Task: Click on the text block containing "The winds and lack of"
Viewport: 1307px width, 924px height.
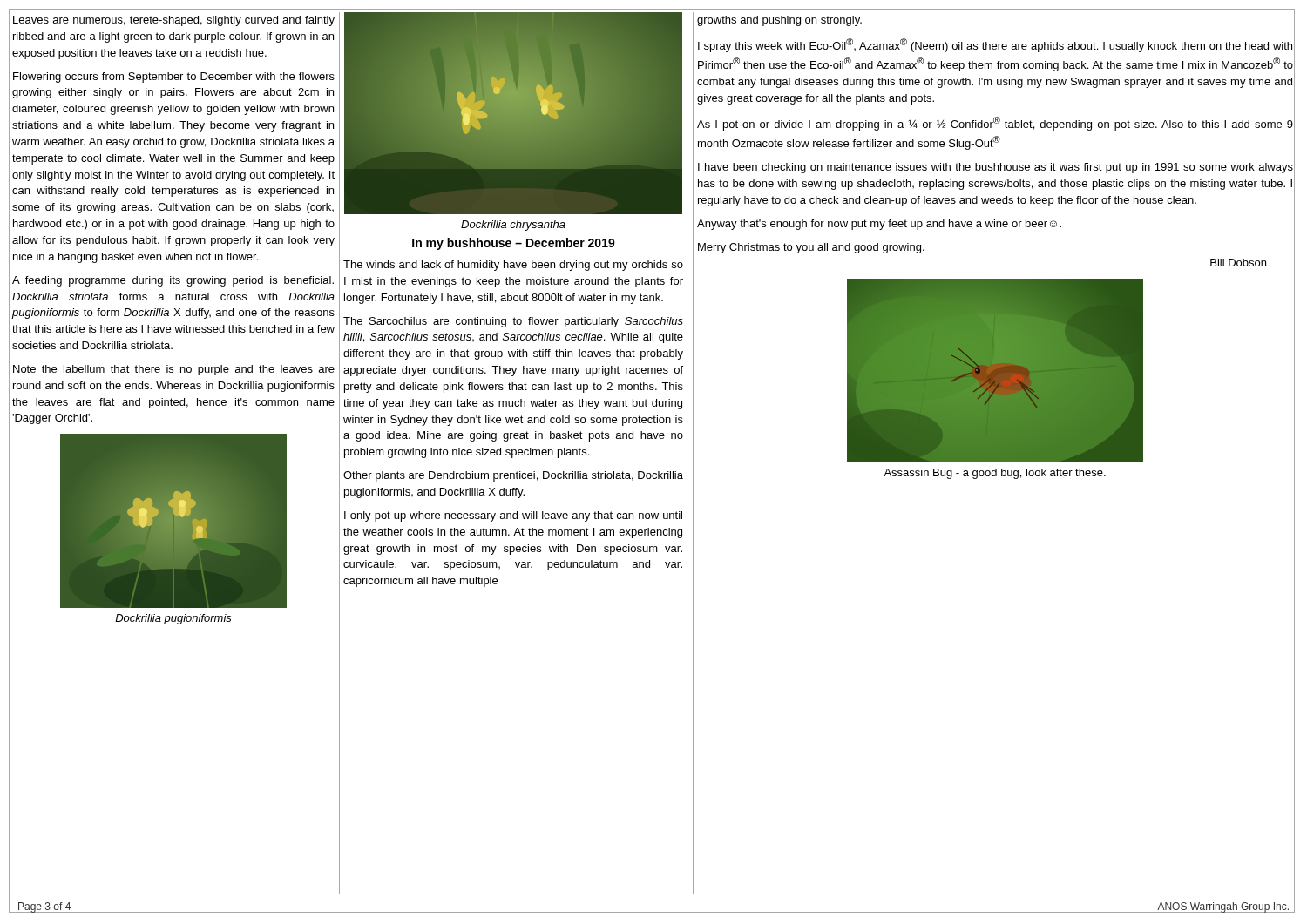Action: pyautogui.click(x=513, y=423)
